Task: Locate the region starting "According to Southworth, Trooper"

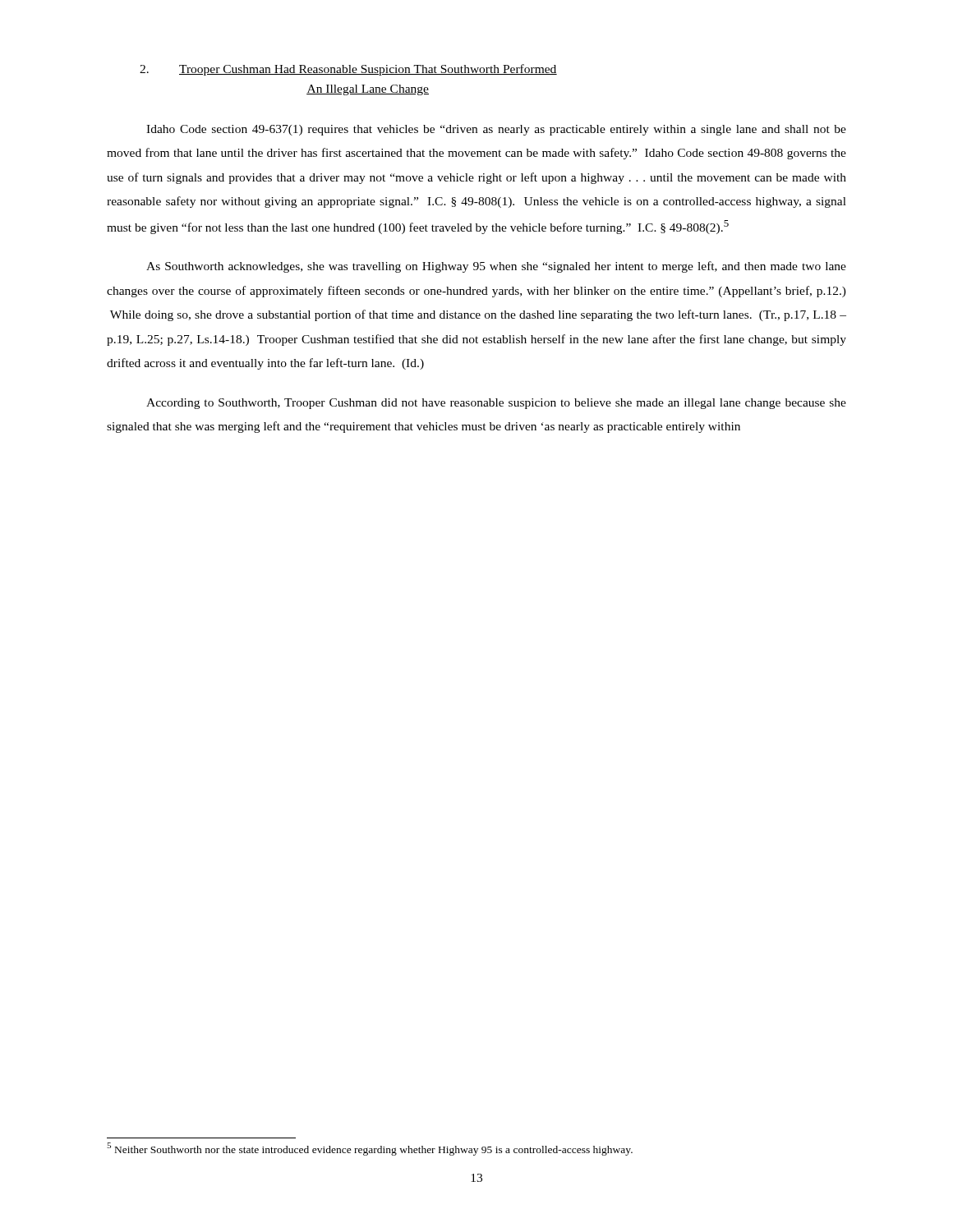Action: pyautogui.click(x=476, y=414)
